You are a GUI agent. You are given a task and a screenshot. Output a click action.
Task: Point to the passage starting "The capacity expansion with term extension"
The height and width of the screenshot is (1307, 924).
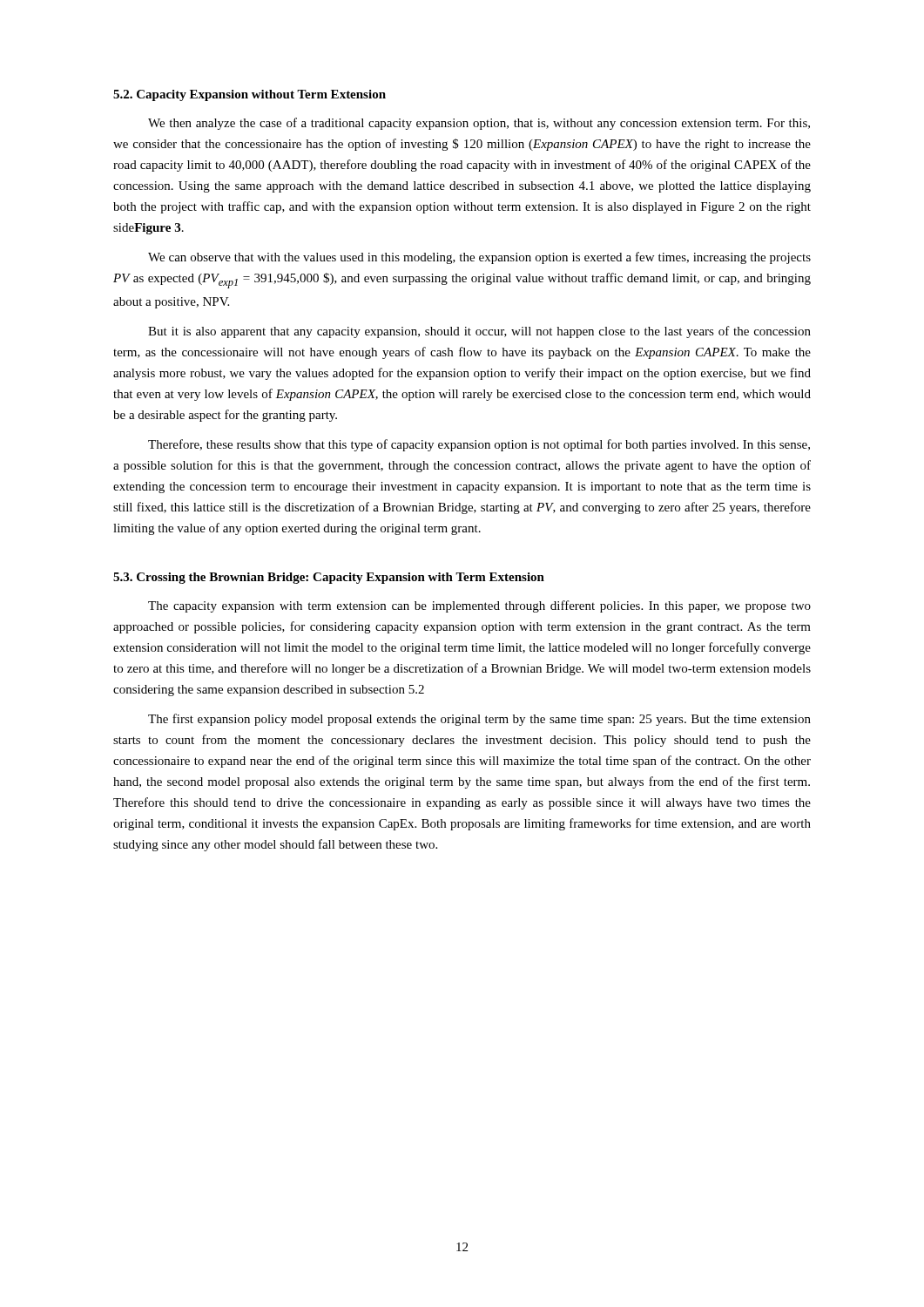462,647
